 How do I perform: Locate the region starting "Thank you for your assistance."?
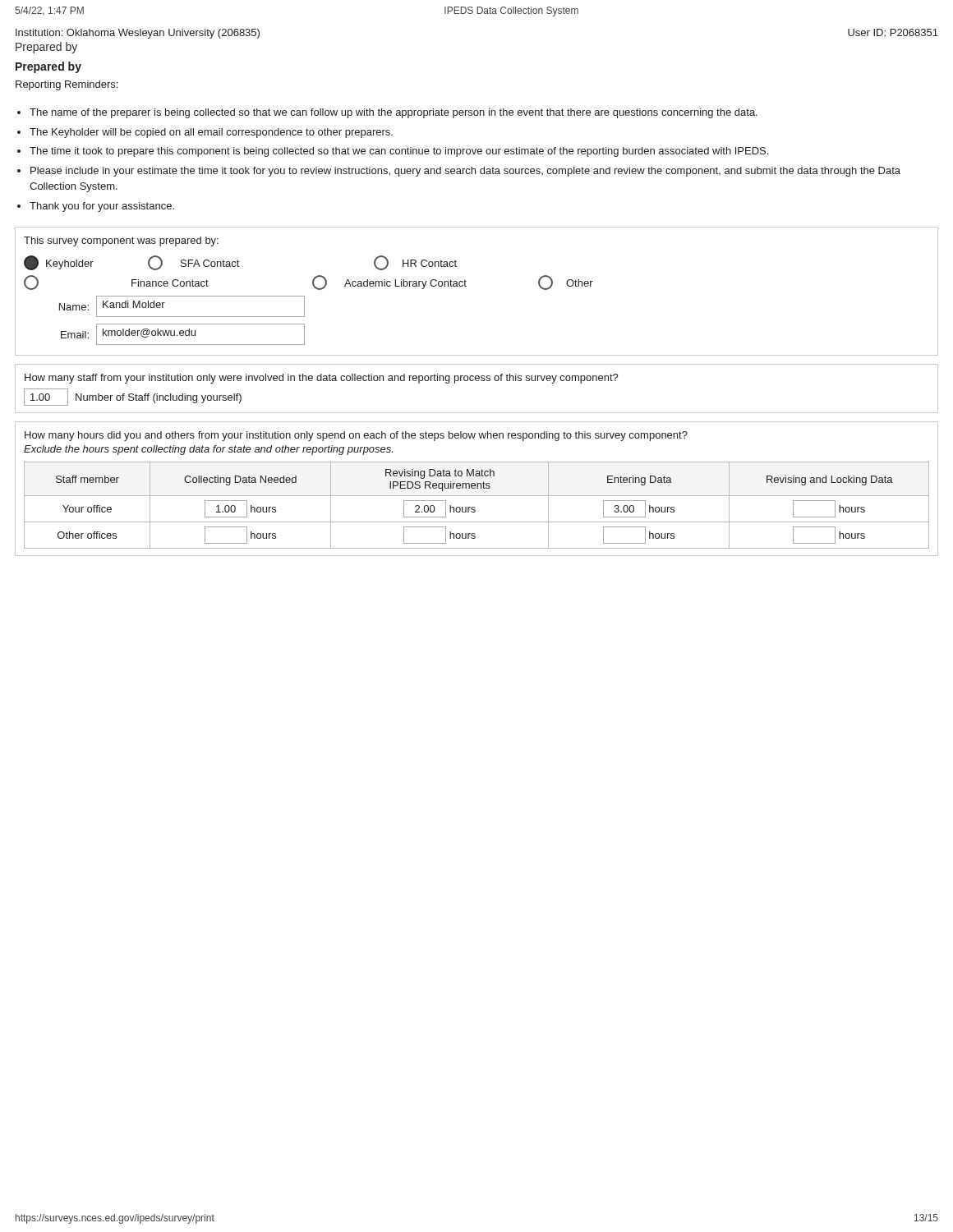102,205
